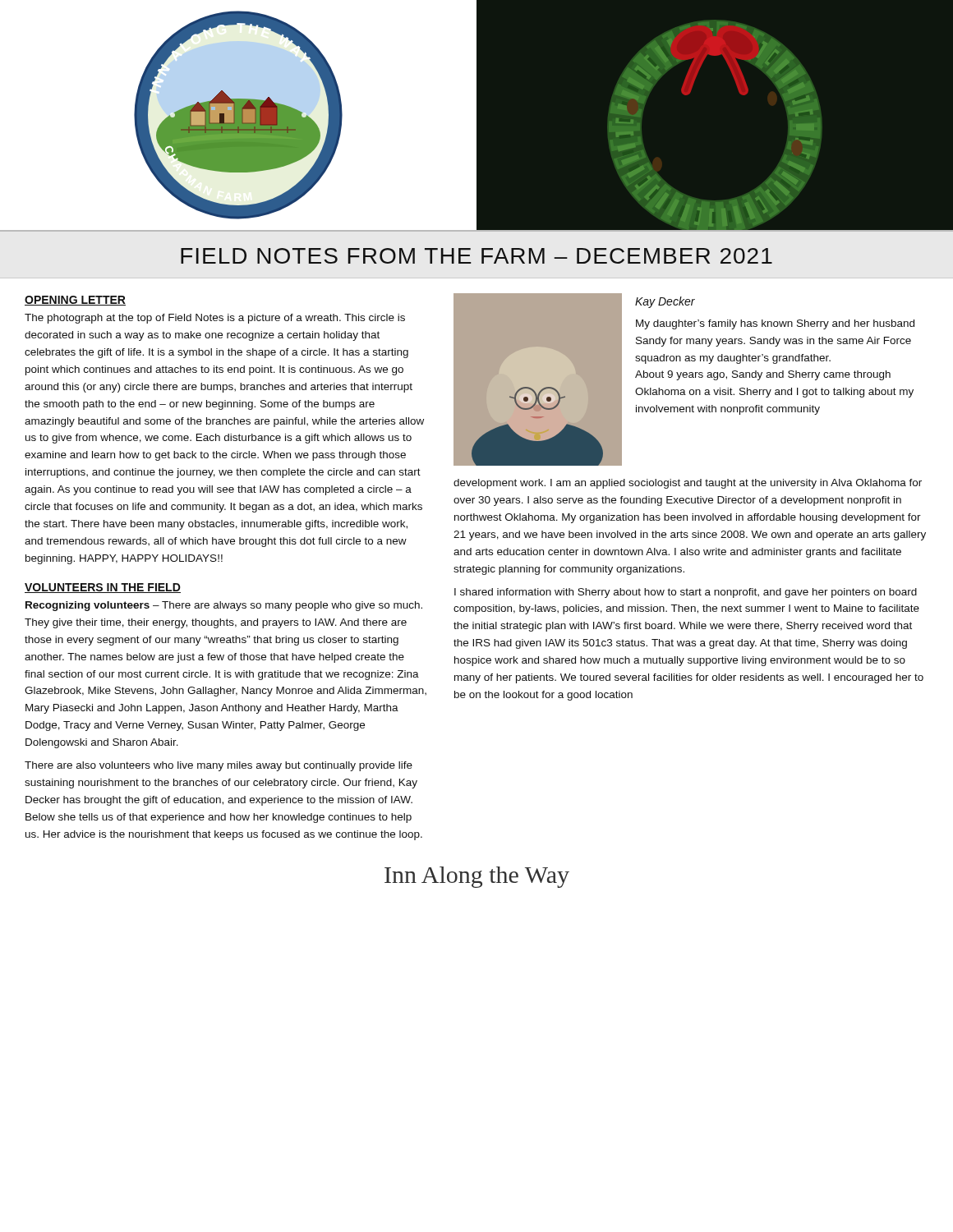Viewport: 953px width, 1232px height.
Task: Click on the logo
Action: click(238, 115)
